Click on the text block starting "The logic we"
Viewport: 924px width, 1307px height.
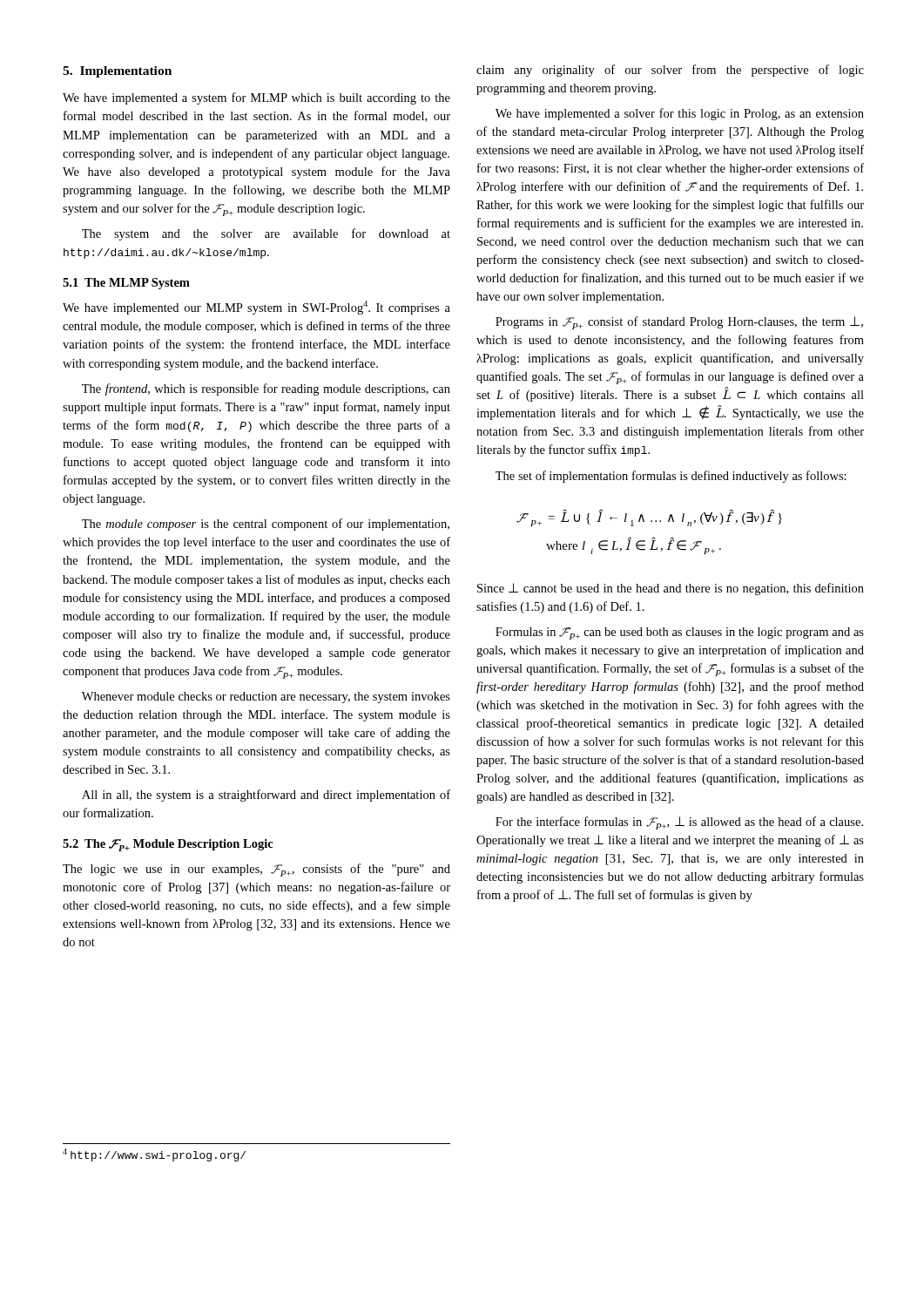[x=257, y=906]
